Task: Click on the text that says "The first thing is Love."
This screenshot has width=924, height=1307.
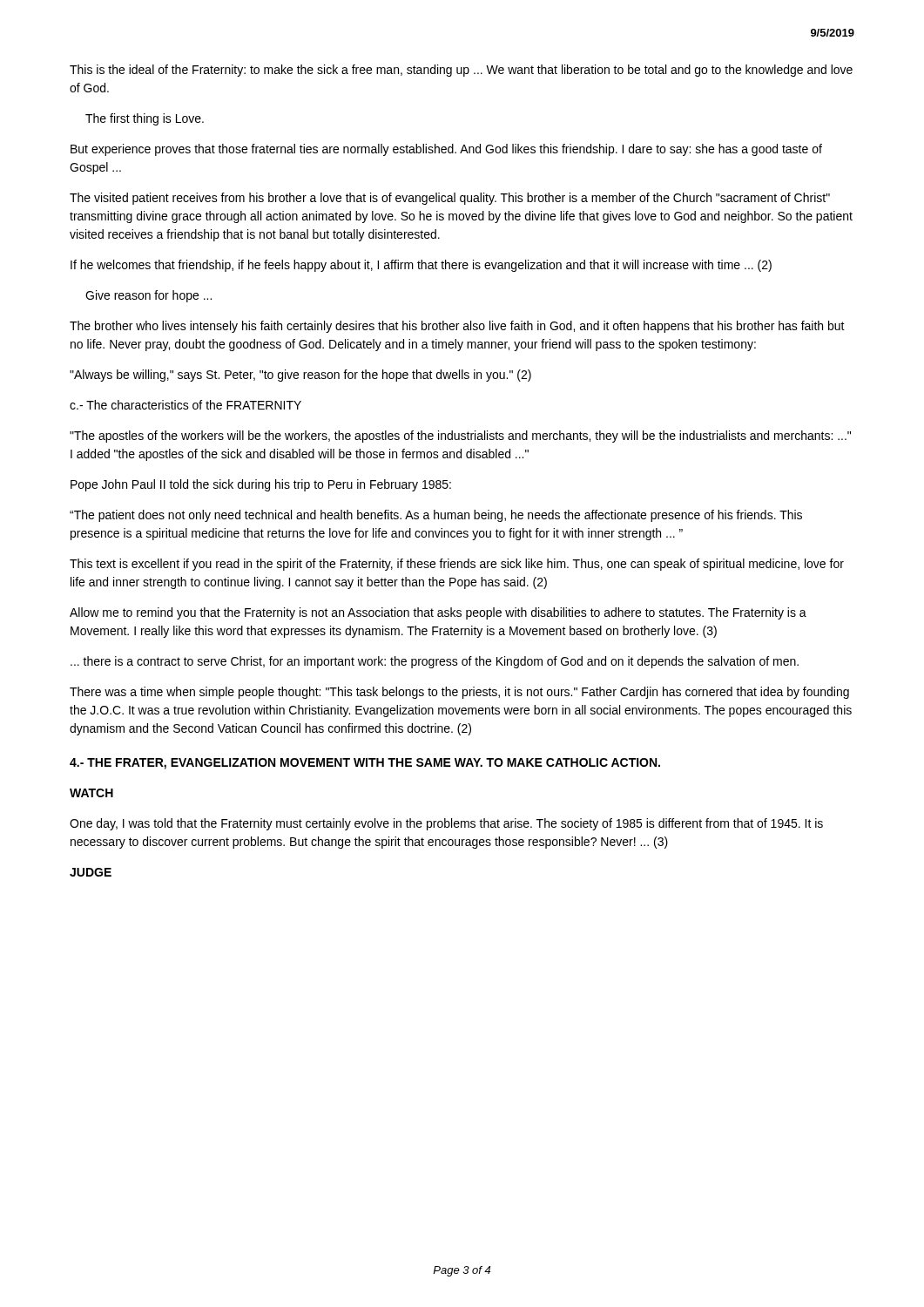Action: (145, 118)
